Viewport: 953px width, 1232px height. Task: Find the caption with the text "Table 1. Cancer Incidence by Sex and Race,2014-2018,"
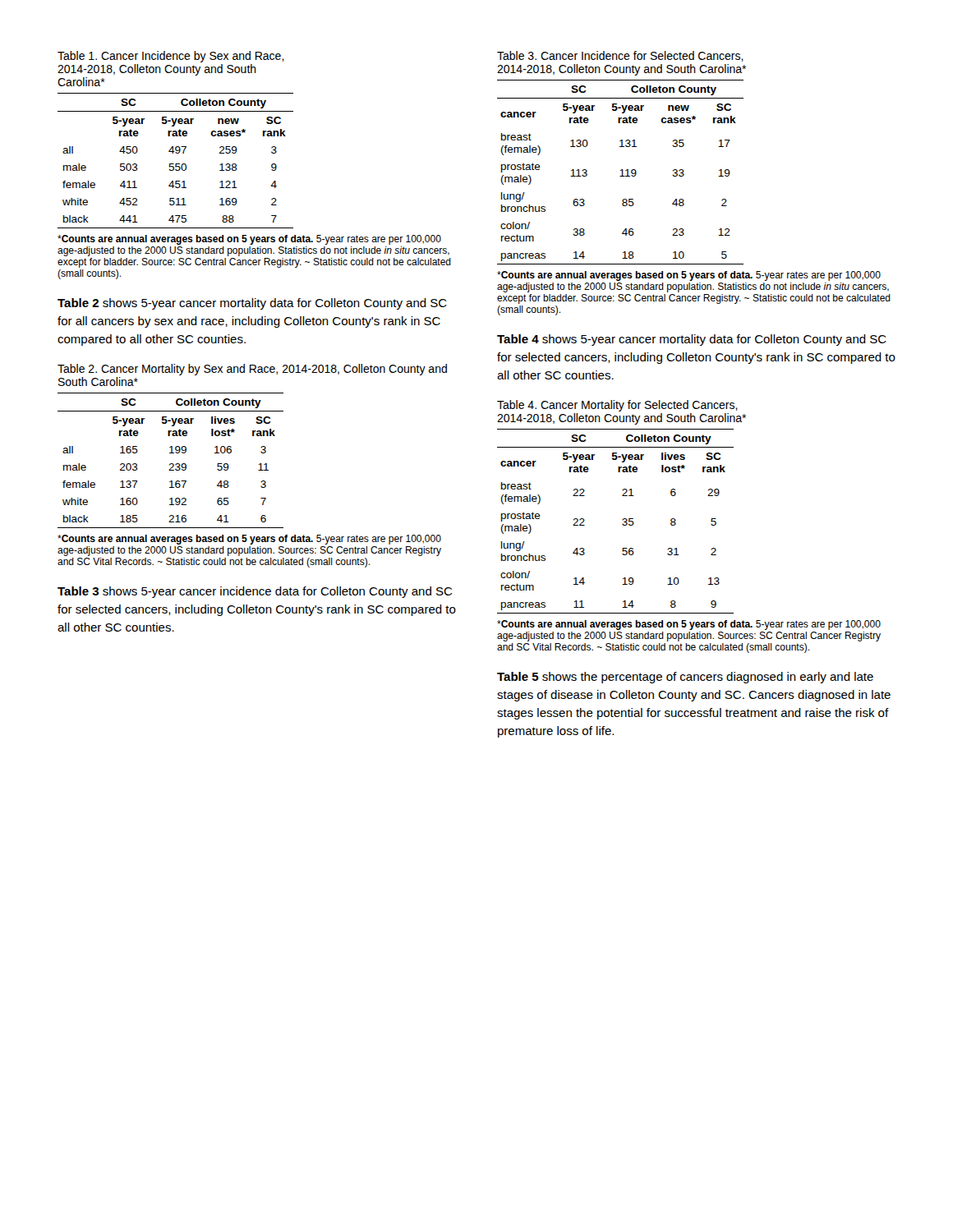(x=171, y=69)
